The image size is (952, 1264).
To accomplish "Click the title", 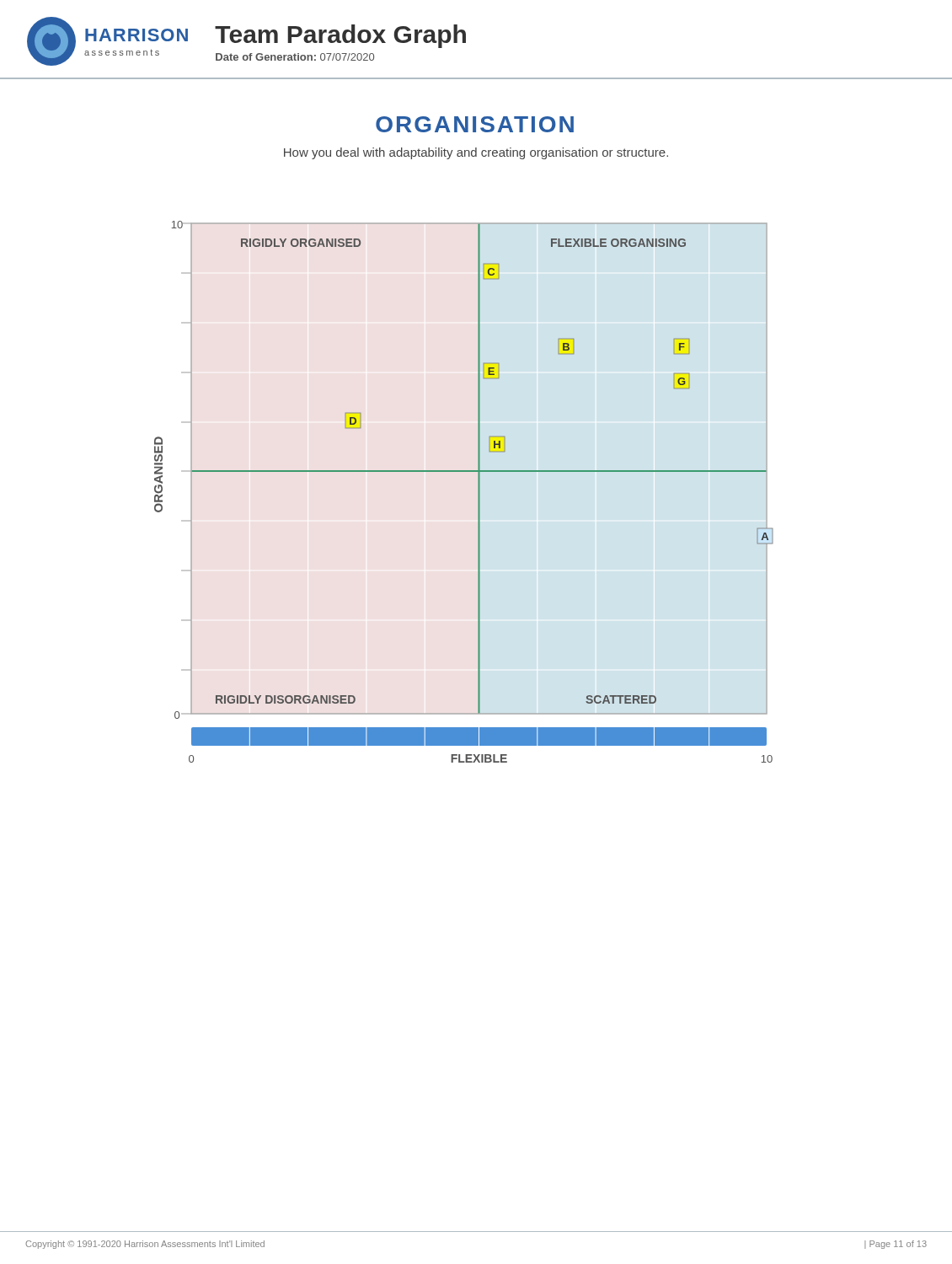I will (476, 124).
